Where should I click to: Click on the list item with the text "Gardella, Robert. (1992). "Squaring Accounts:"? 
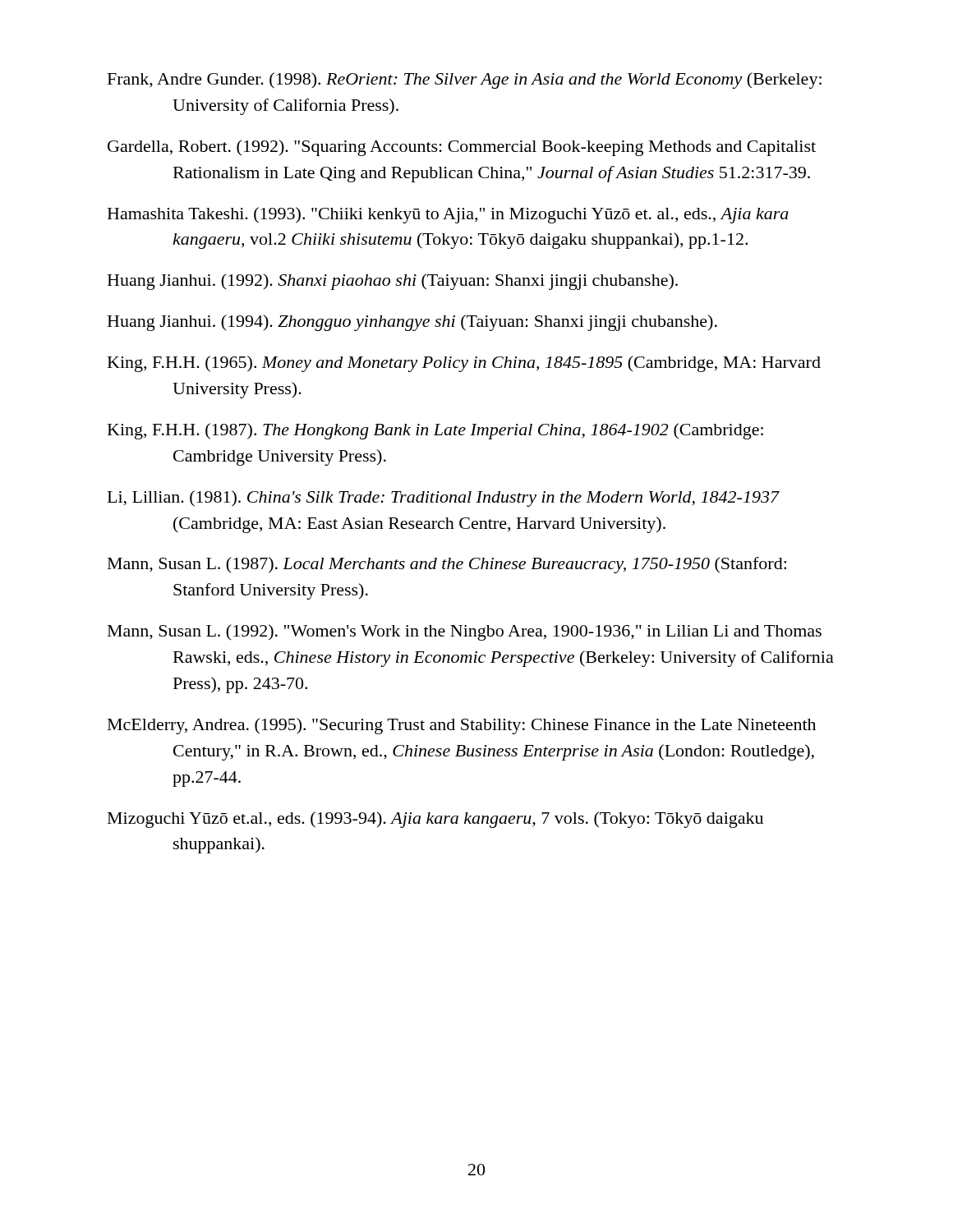click(x=461, y=159)
